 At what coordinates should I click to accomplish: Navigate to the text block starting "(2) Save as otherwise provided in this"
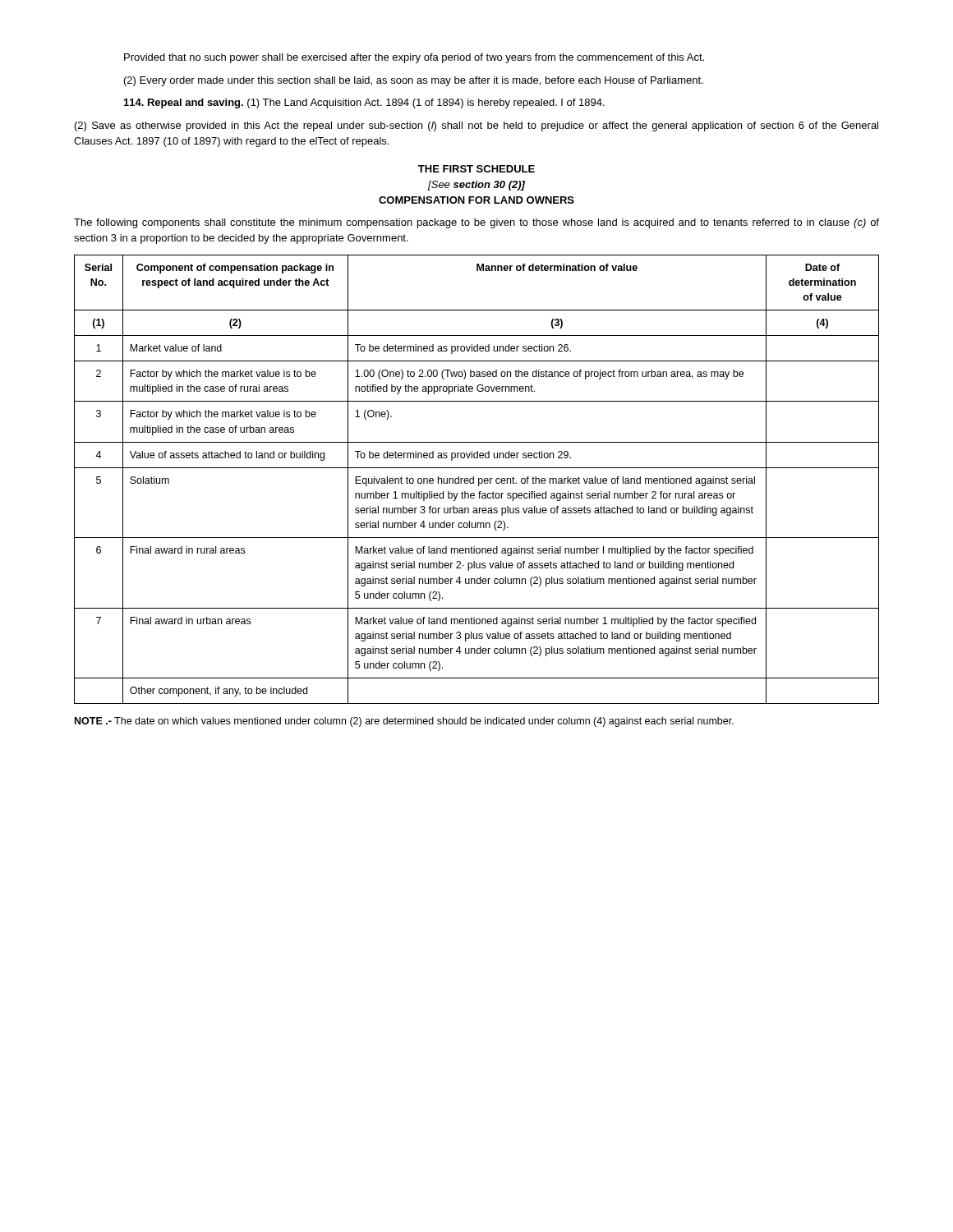point(476,133)
